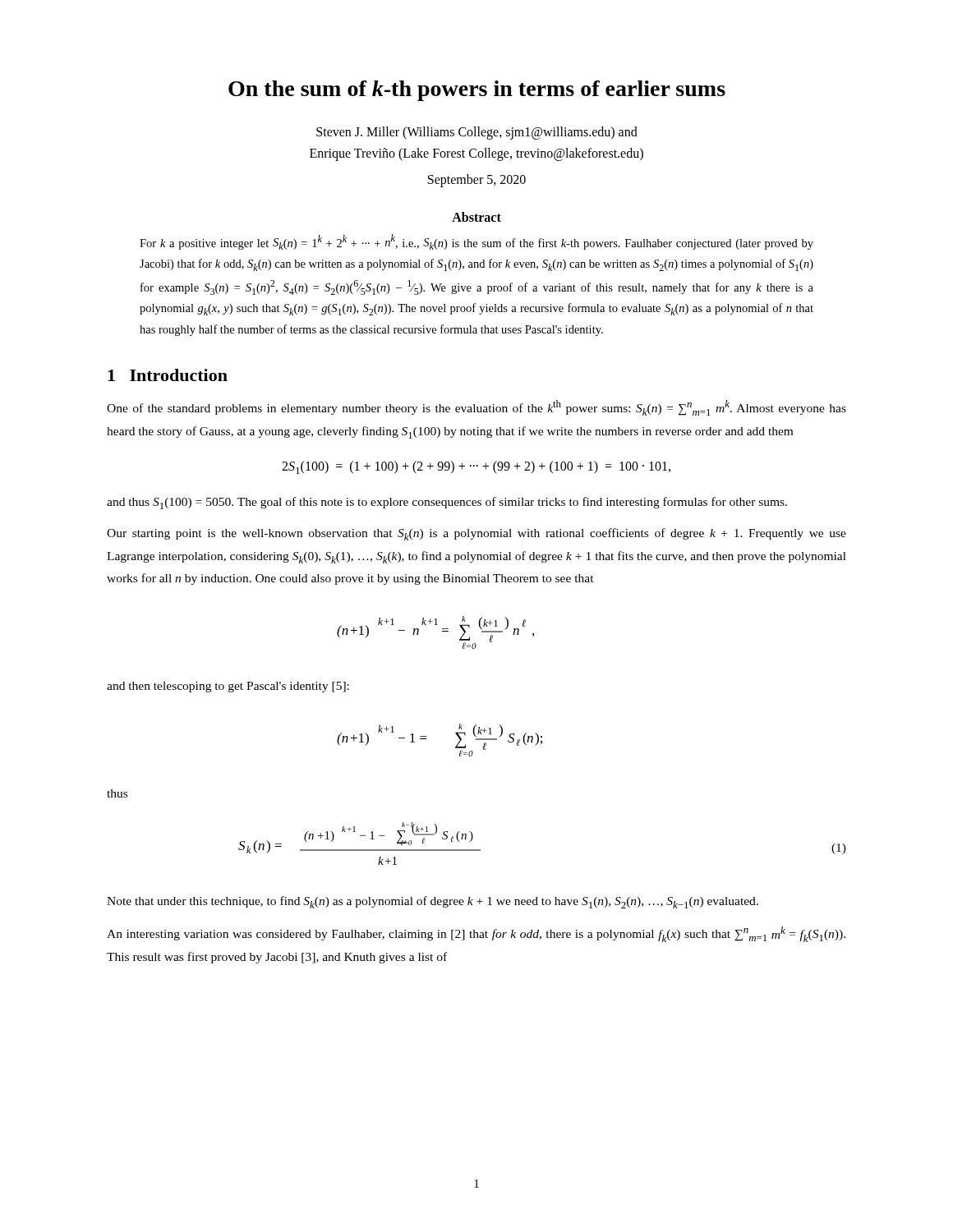Locate the text block with the text "and thus S1(100)"

click(447, 503)
